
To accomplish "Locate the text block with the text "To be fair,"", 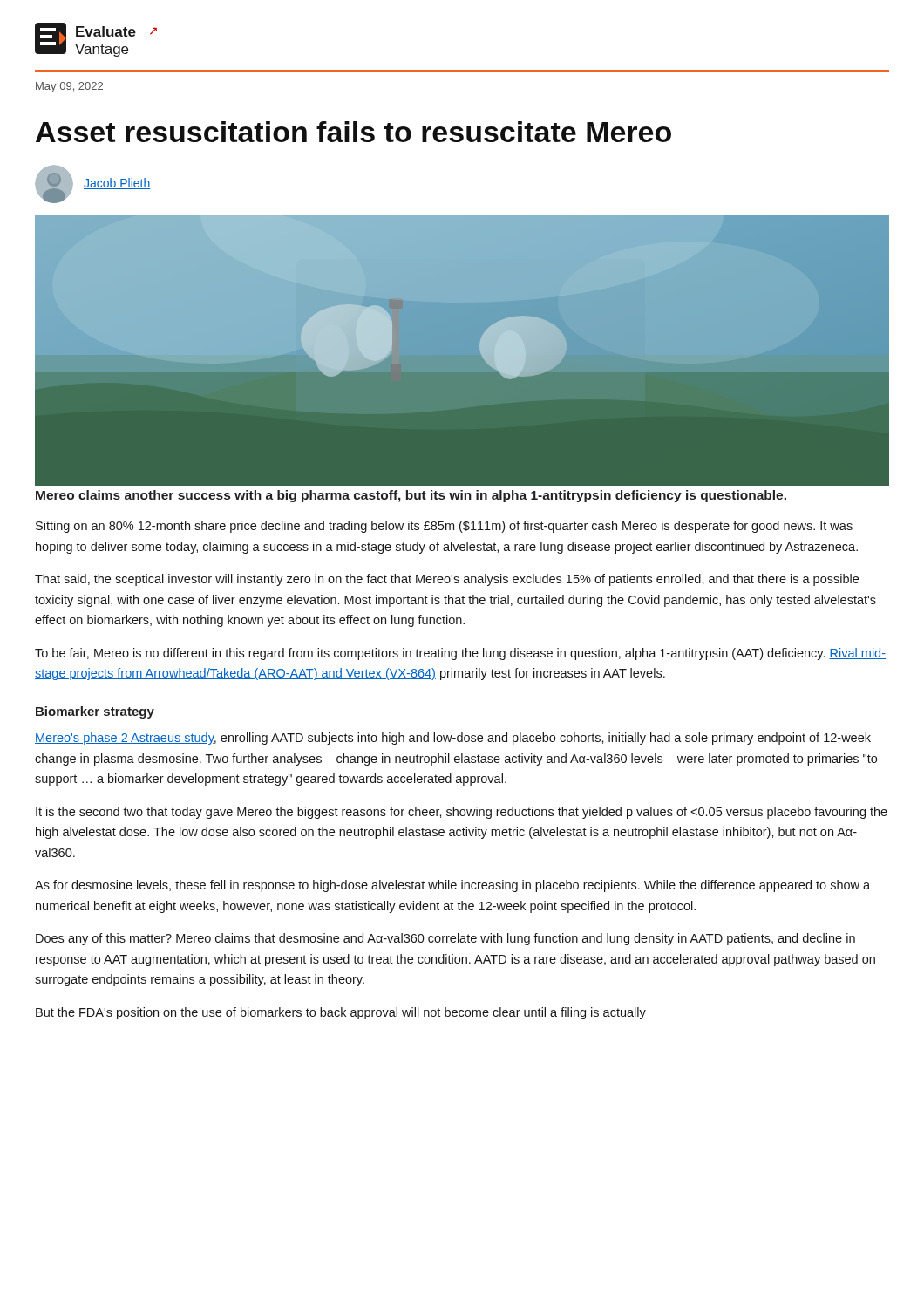I will pyautogui.click(x=460, y=663).
